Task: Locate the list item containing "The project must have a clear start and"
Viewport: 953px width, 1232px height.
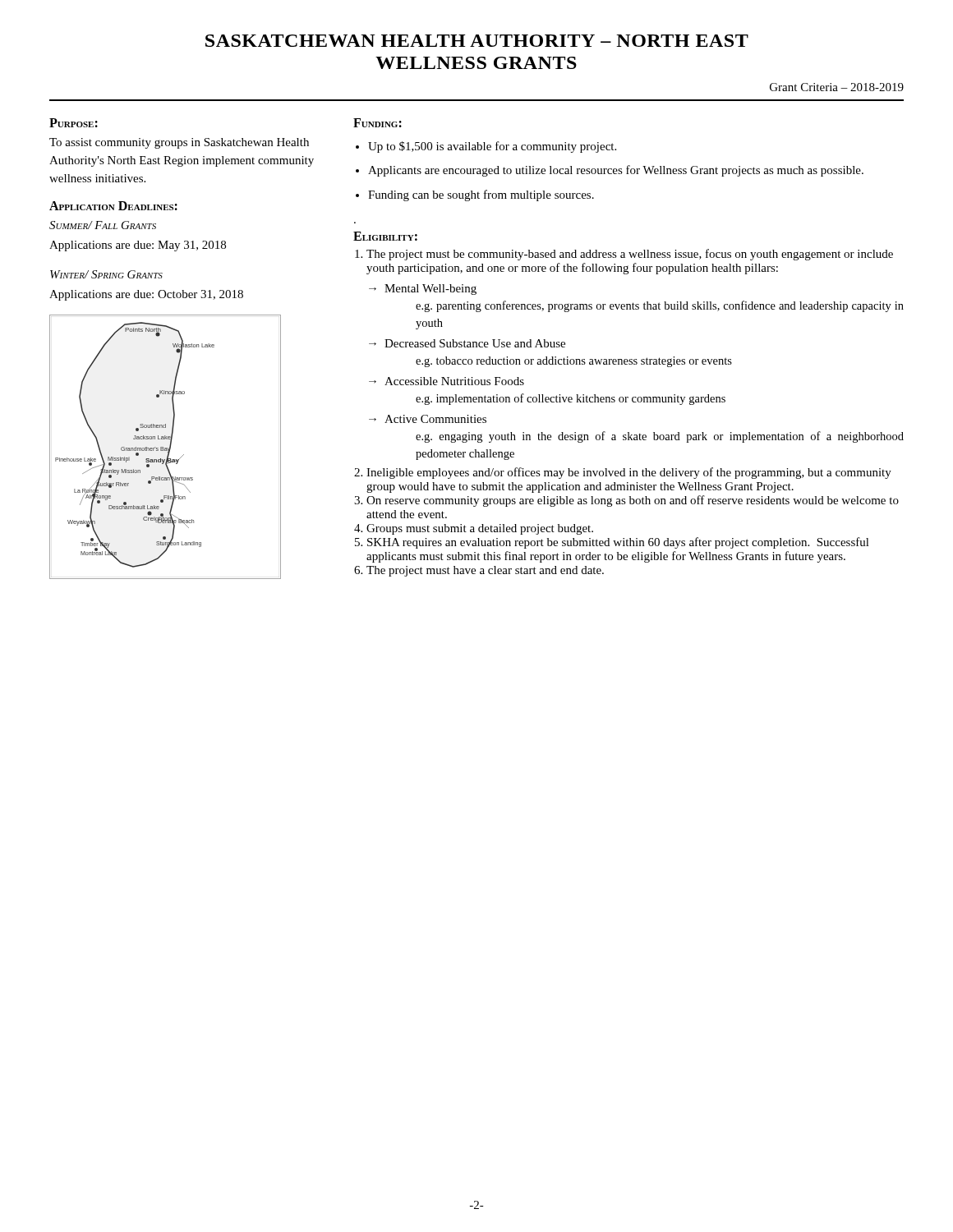Action: coord(635,570)
